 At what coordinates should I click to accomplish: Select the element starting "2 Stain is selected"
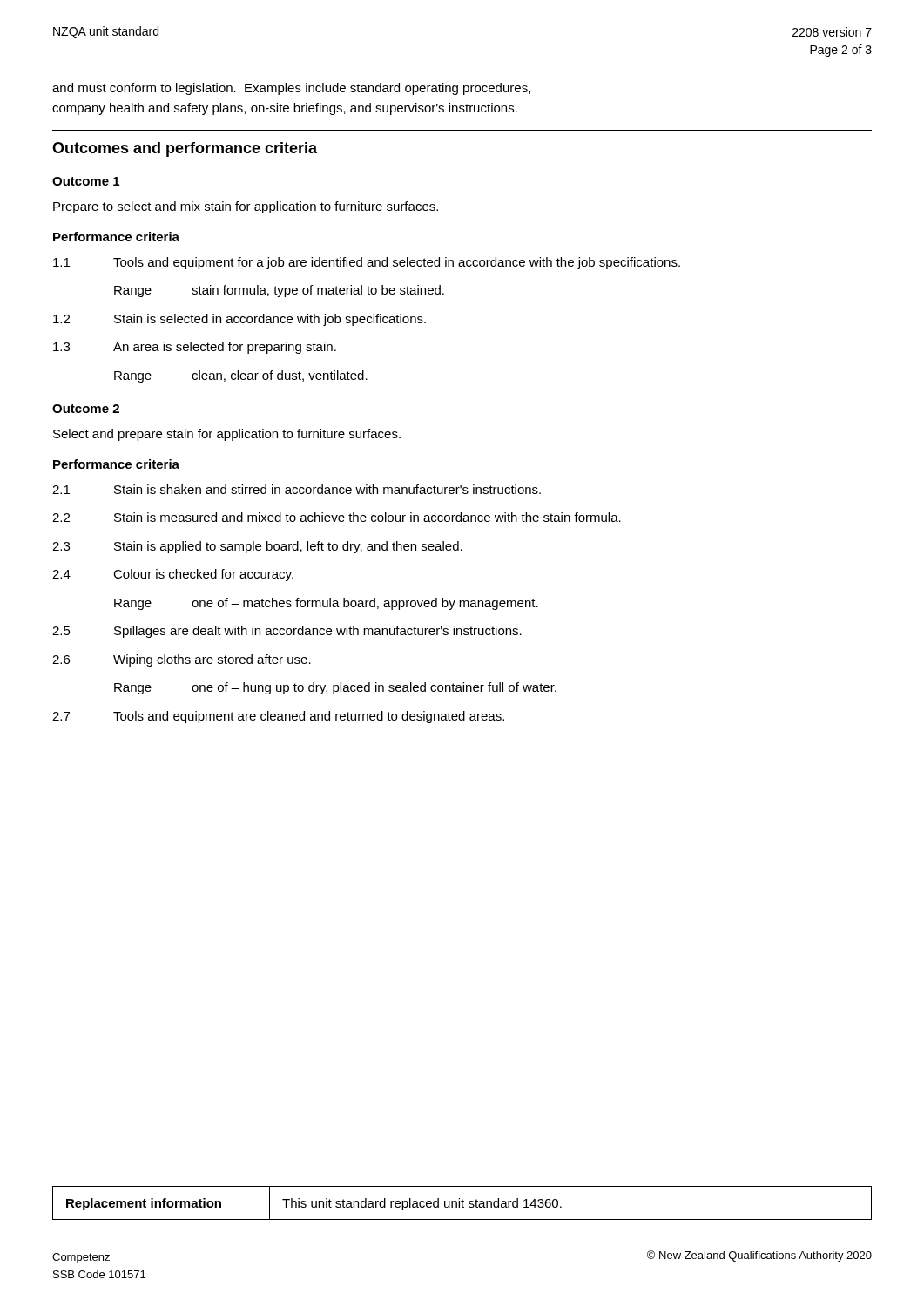[x=239, y=320]
